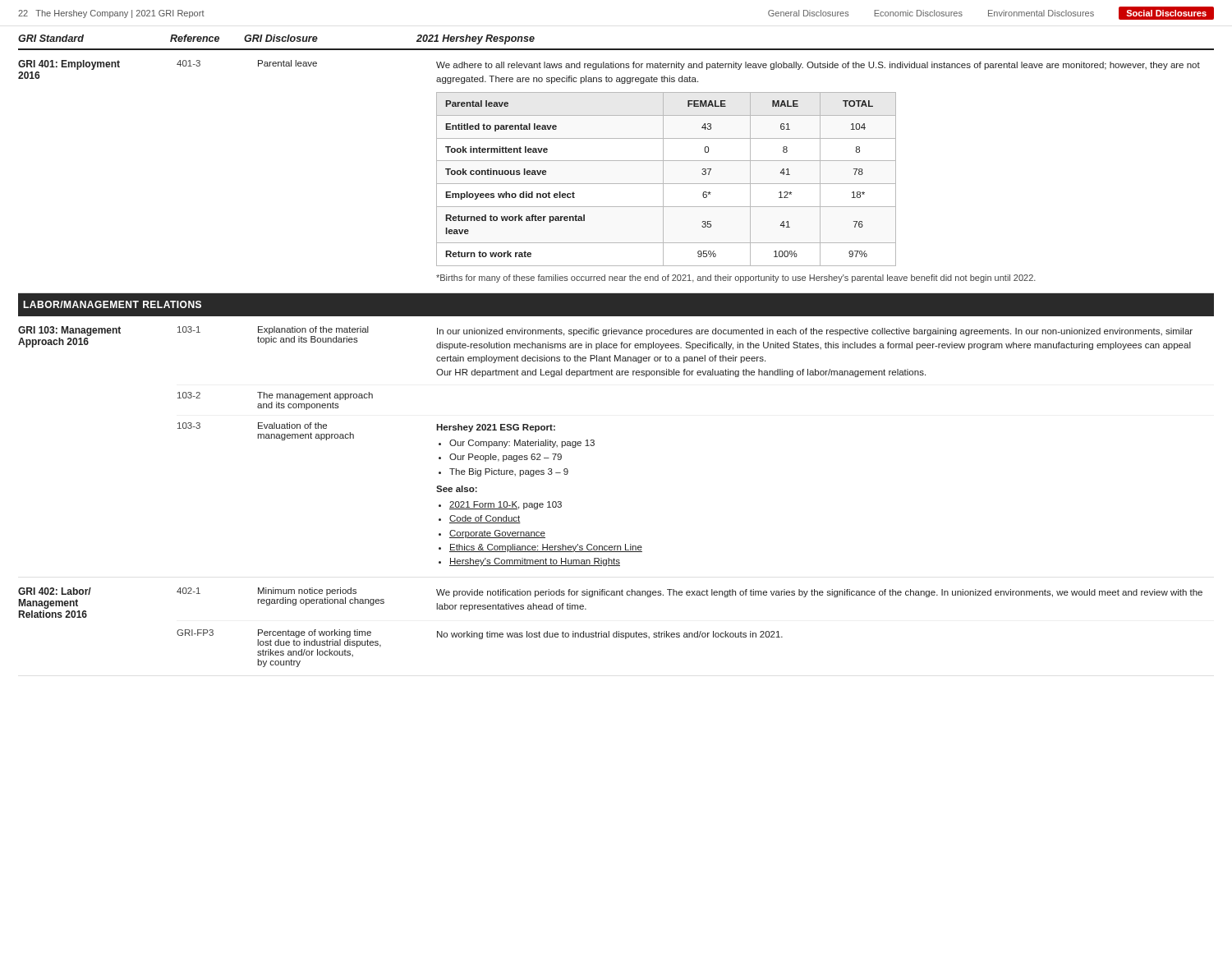Find the block starting "The management approachand its components"
Viewport: 1232px width, 953px height.
pyautogui.click(x=315, y=400)
